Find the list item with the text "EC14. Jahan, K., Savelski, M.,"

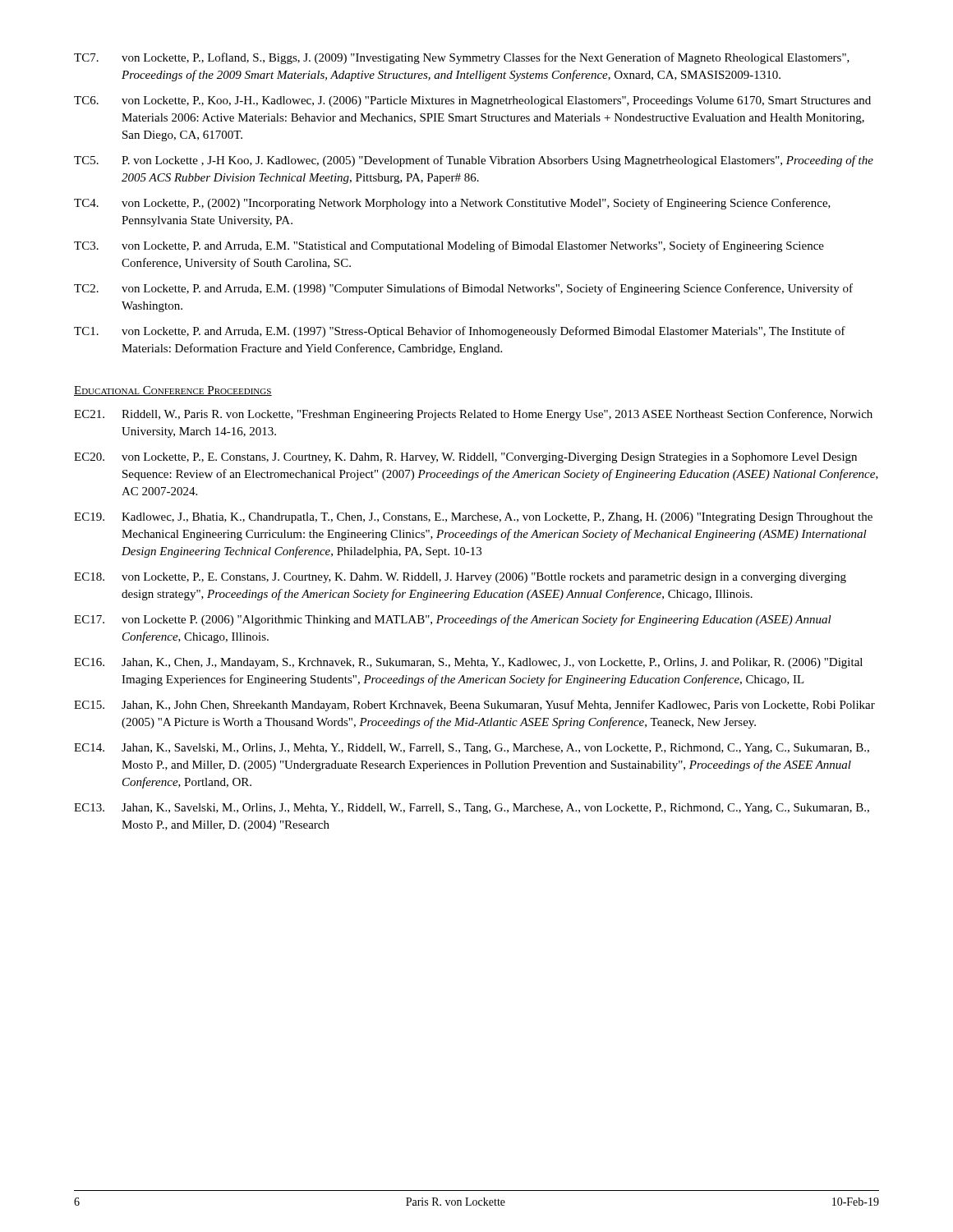(x=476, y=765)
